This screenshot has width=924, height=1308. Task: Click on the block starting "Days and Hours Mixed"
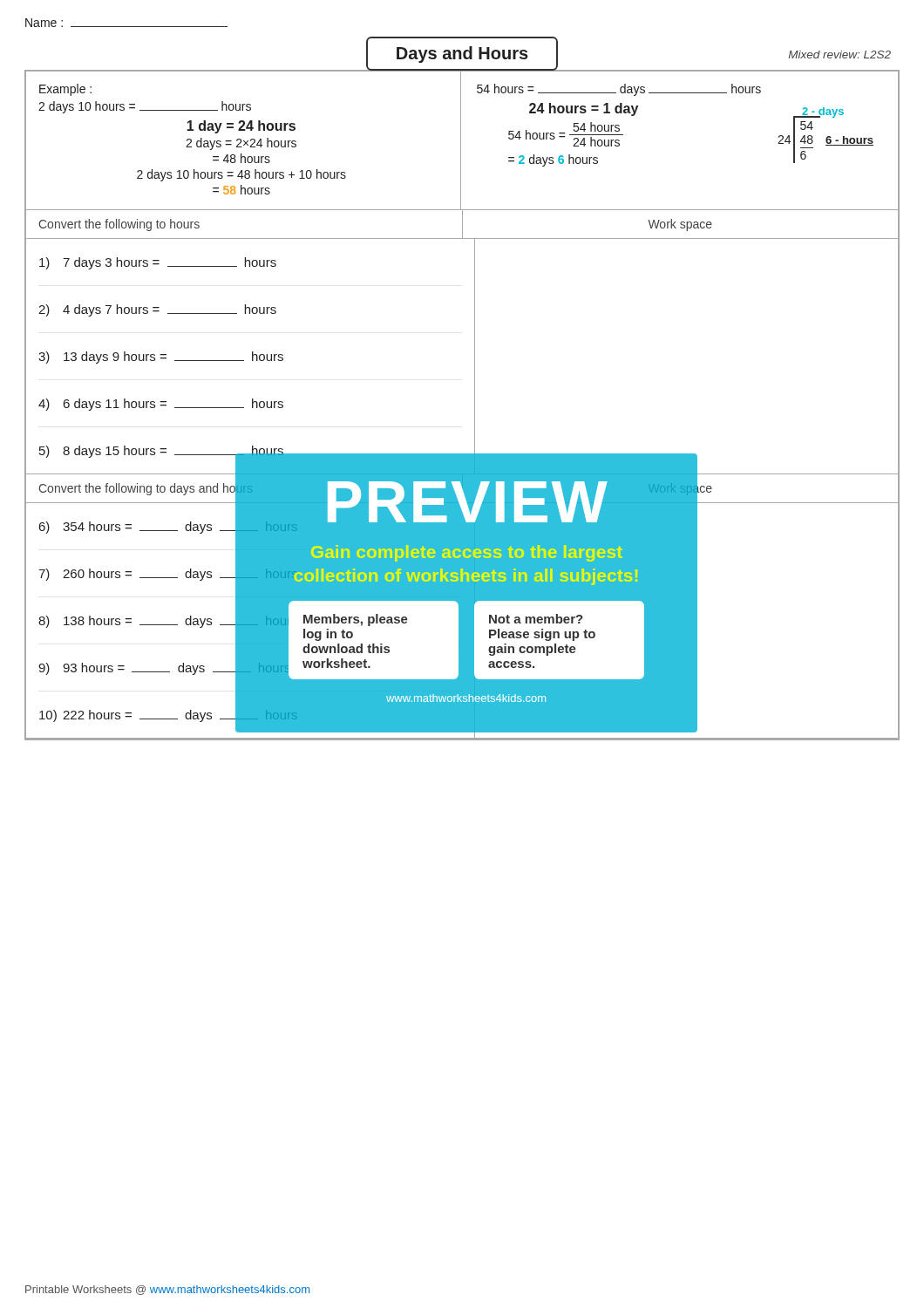(628, 54)
